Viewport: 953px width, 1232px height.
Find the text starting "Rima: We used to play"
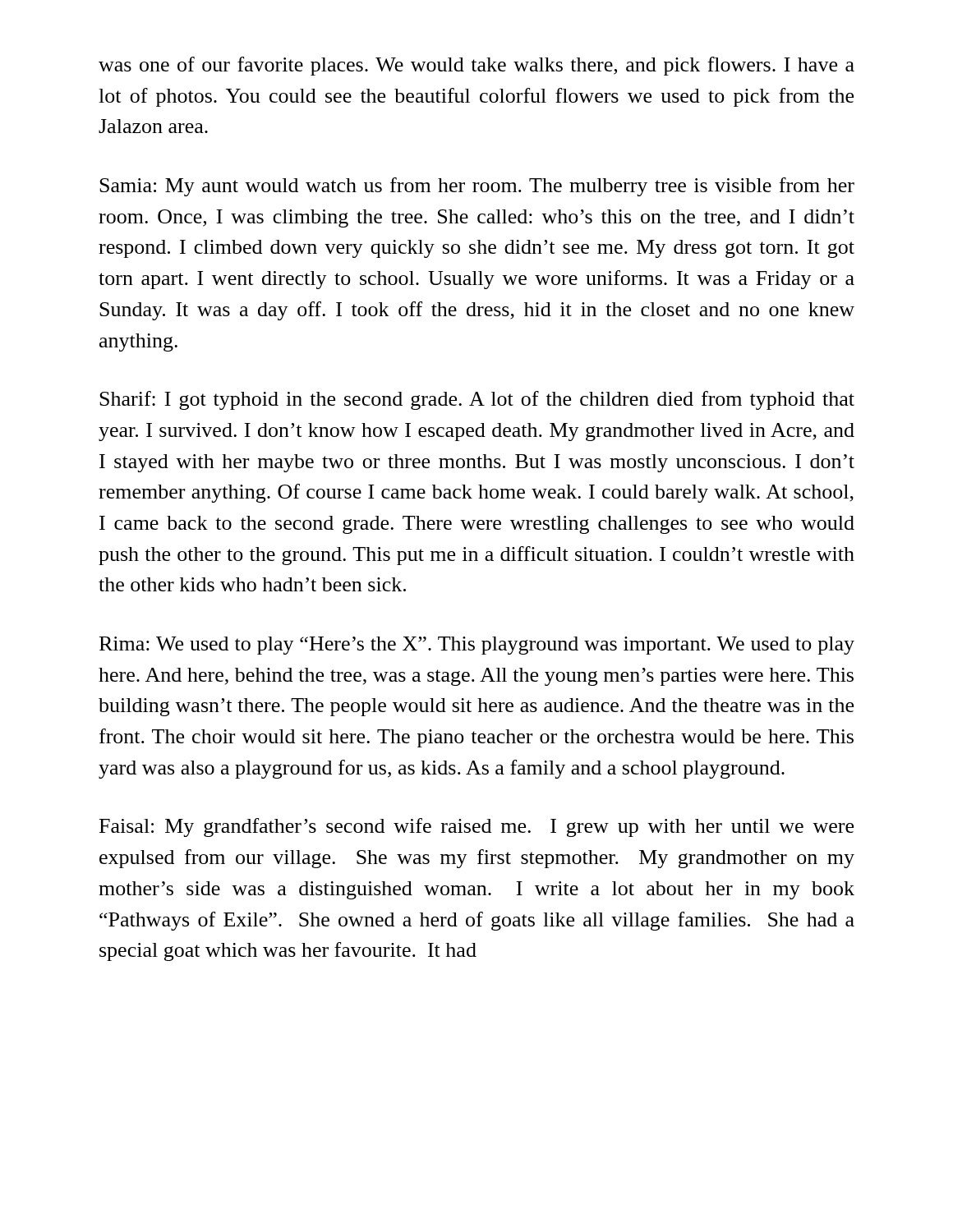pyautogui.click(x=476, y=705)
